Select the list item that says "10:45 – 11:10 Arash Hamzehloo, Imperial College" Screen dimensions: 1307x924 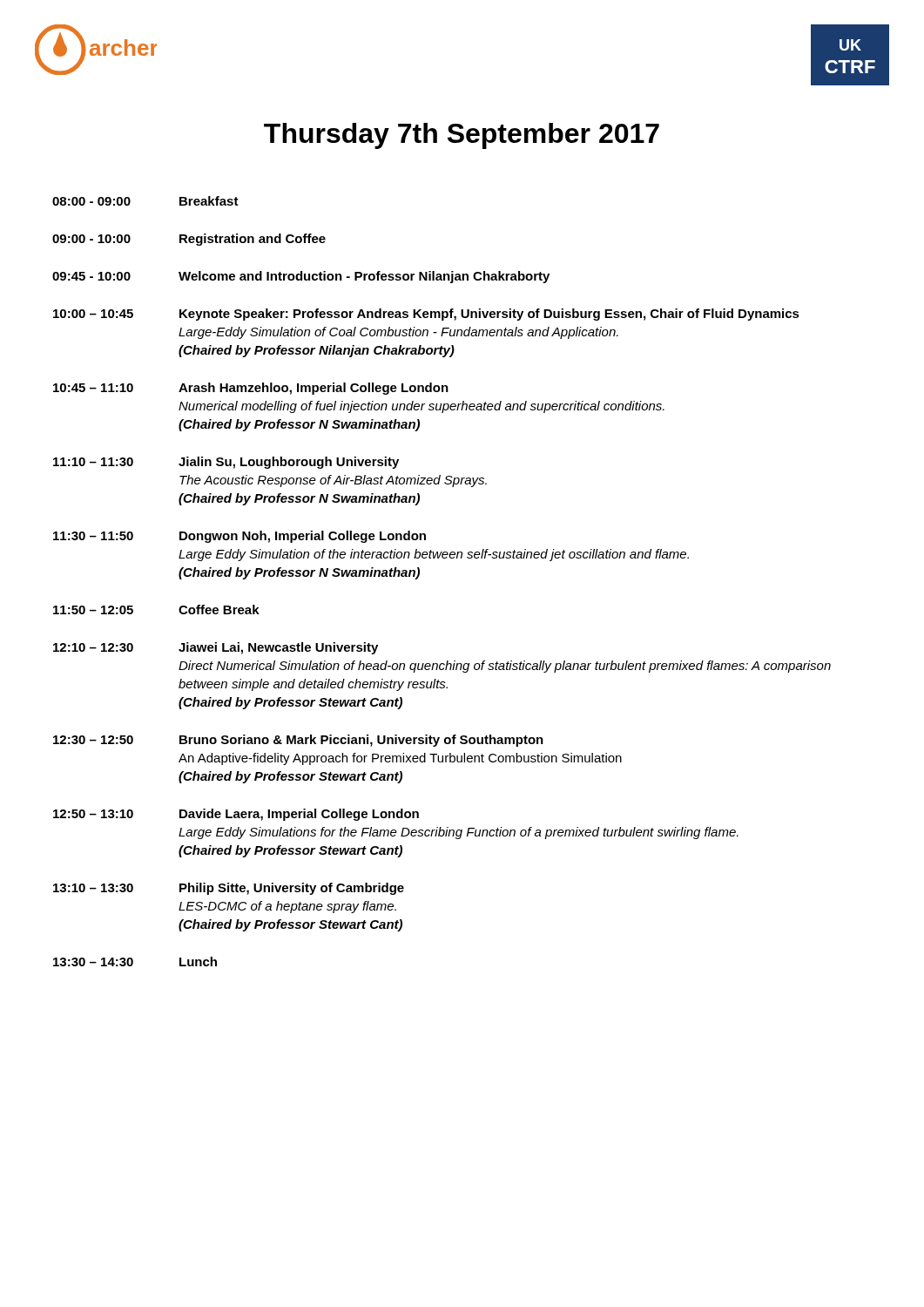[462, 406]
